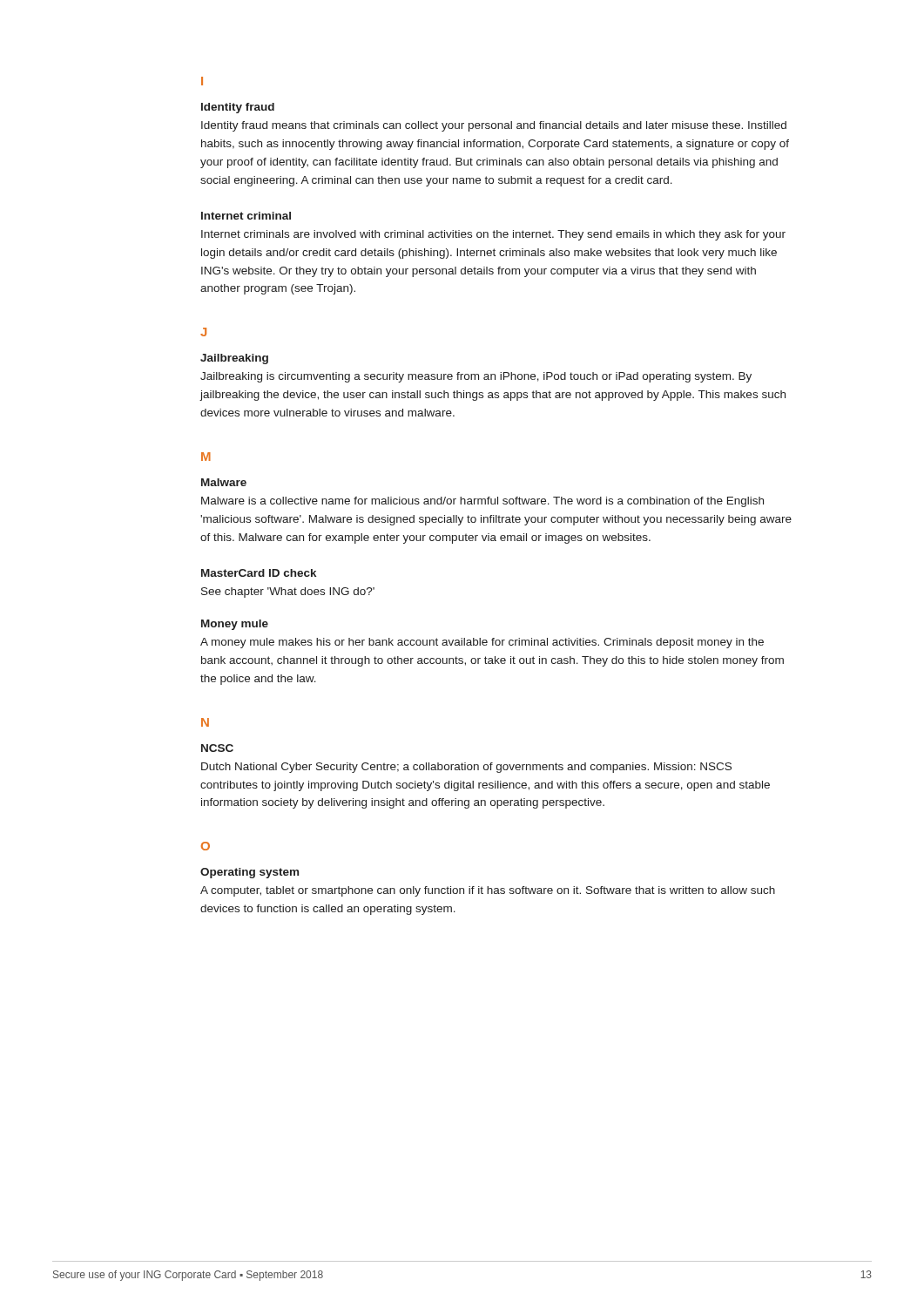This screenshot has width=924, height=1307.
Task: Find the block on this page that starts "A computer, tablet or smartphone can"
Action: click(x=488, y=899)
